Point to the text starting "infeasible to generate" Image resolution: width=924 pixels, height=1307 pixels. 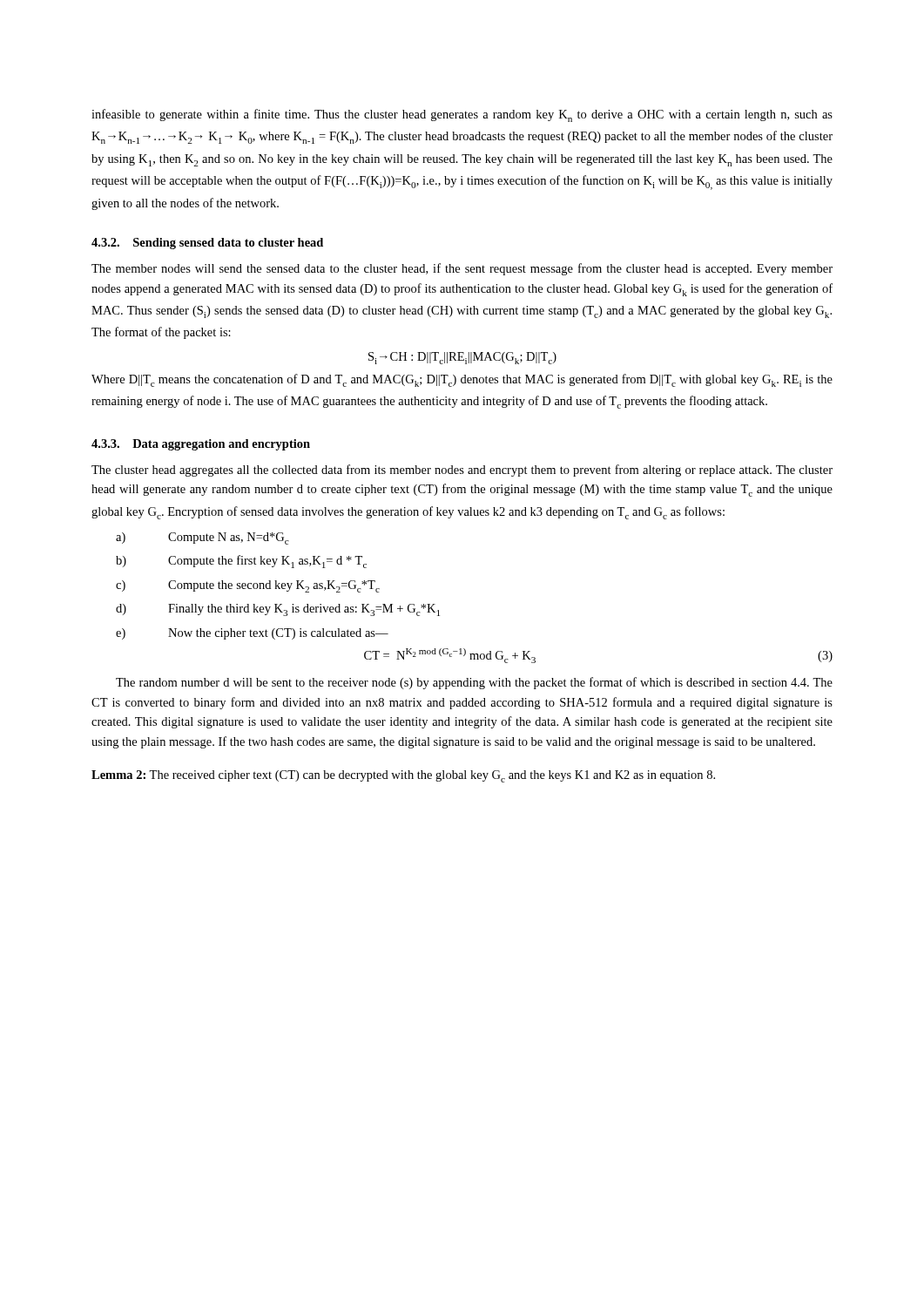[x=462, y=159]
